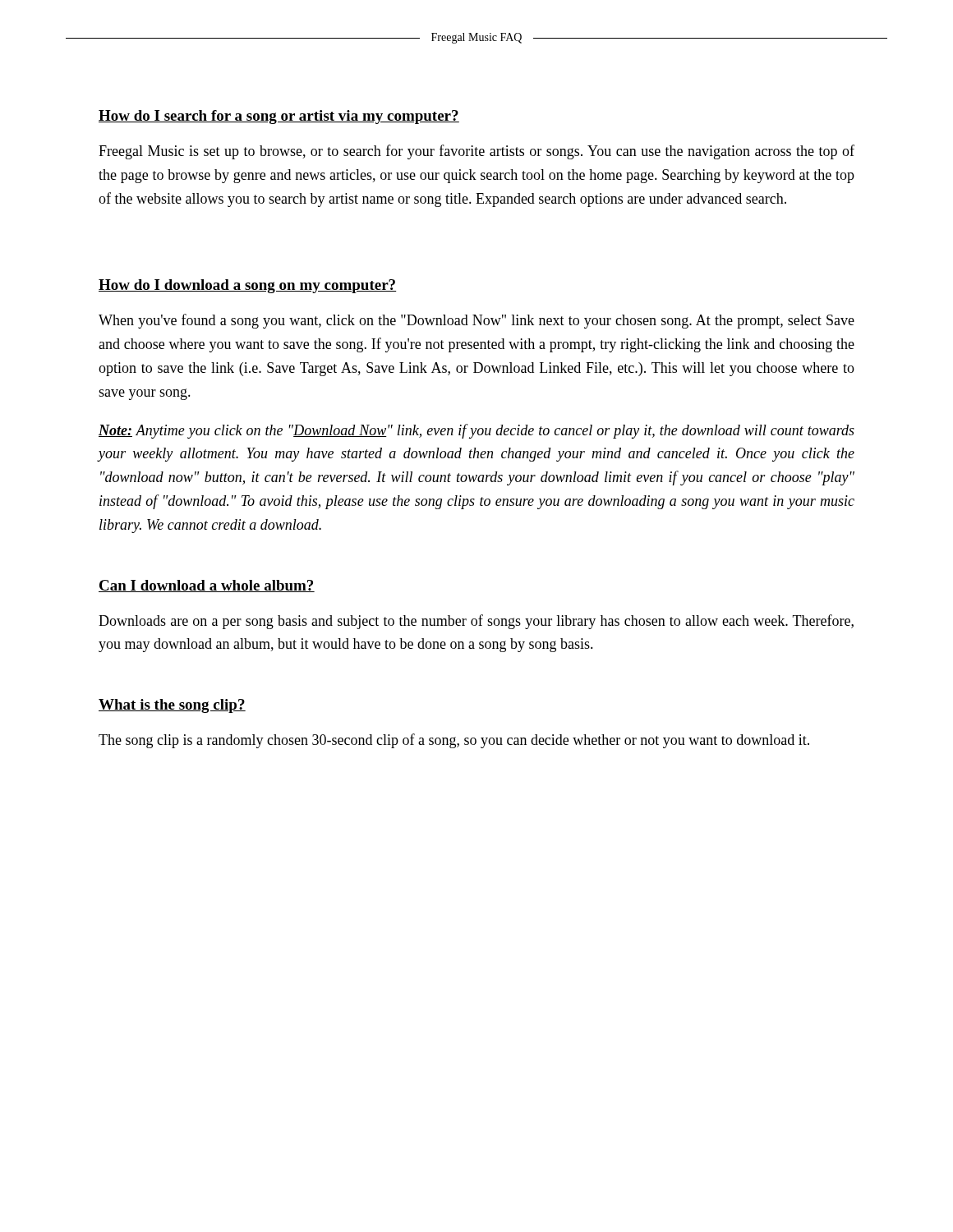953x1232 pixels.
Task: Locate the element starting "Downloads are on a per"
Action: [x=476, y=632]
